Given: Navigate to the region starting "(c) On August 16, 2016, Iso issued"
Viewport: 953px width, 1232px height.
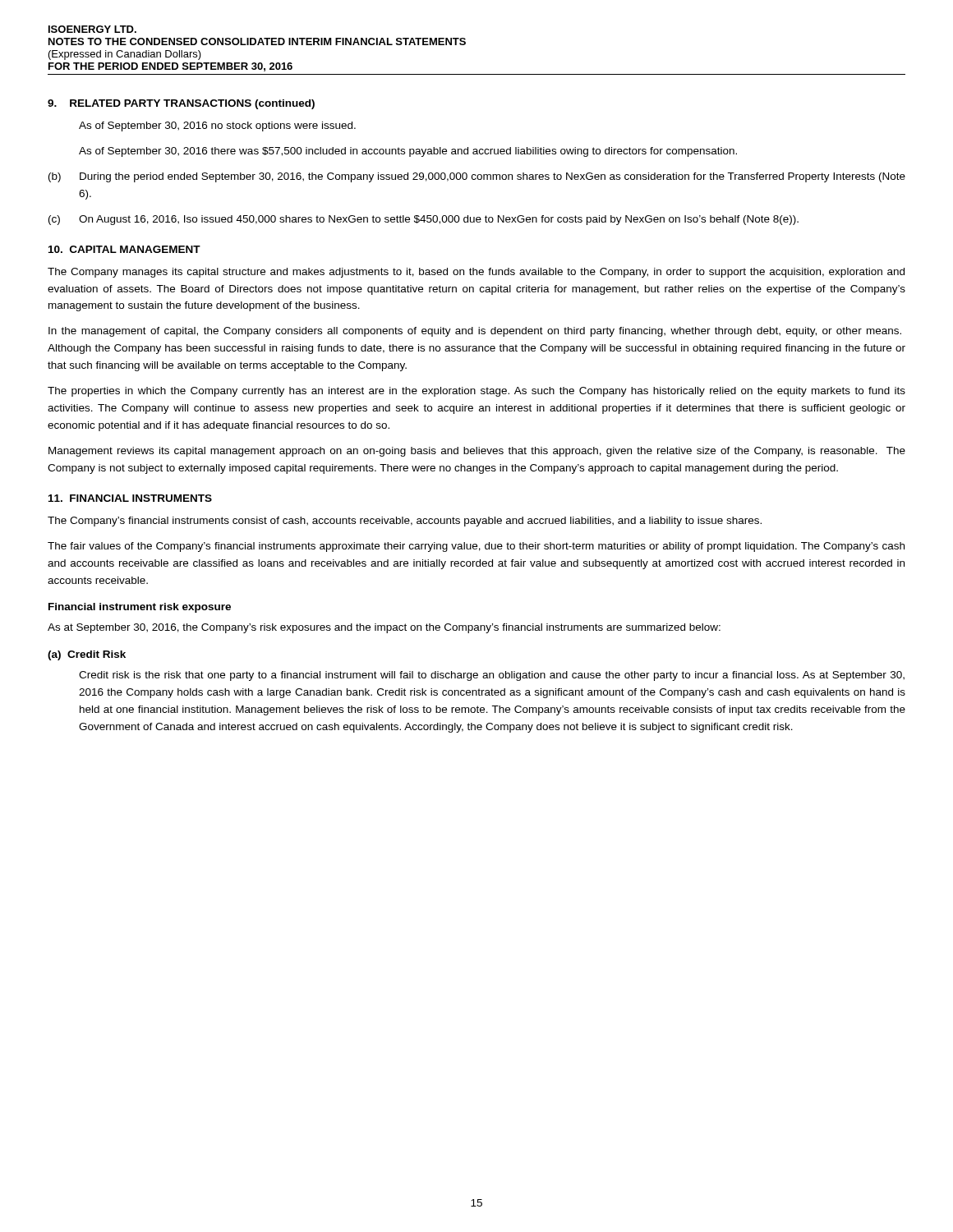Looking at the screenshot, I should point(476,219).
